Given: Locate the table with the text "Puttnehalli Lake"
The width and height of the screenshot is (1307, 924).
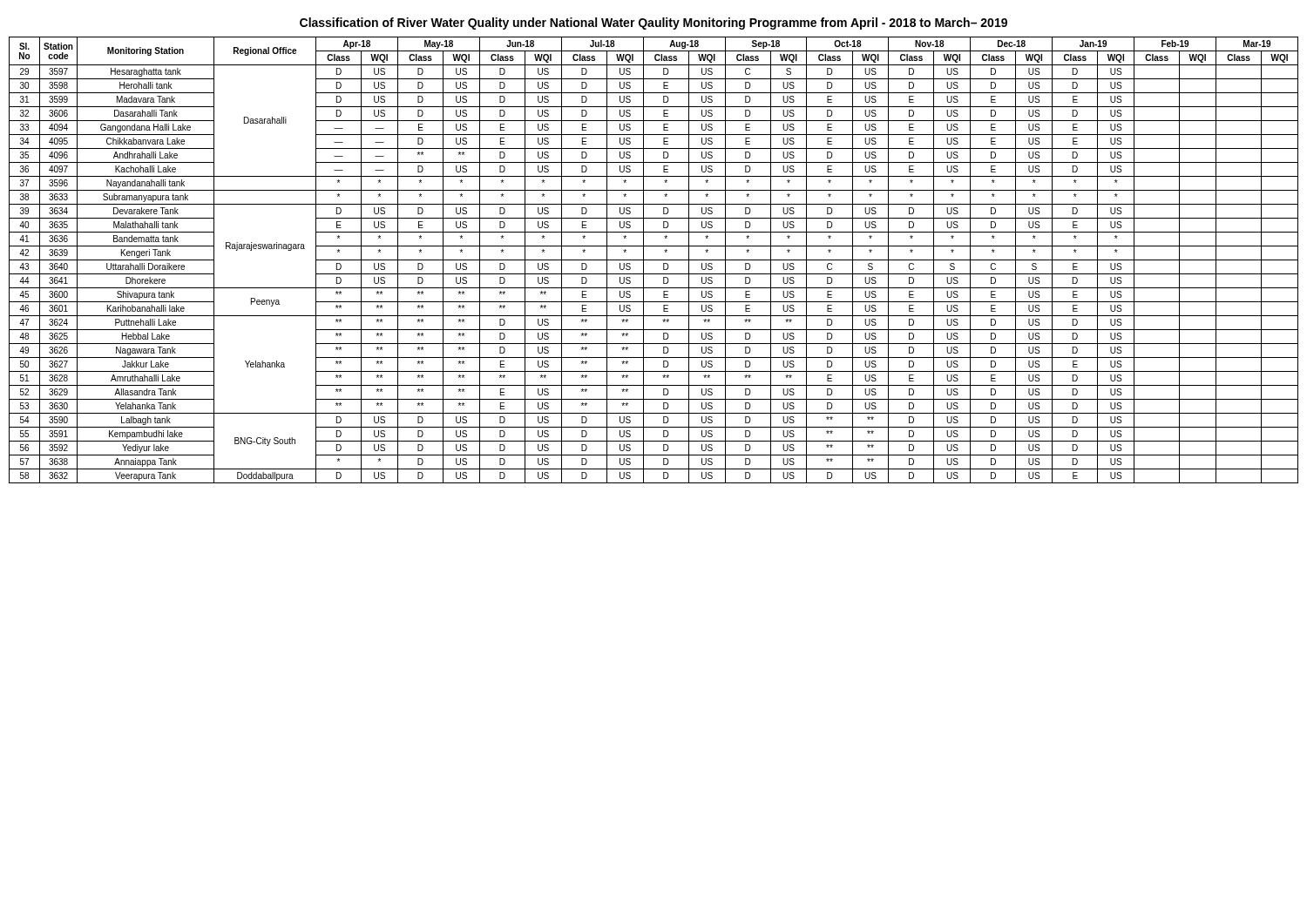Looking at the screenshot, I should pyautogui.click(x=654, y=260).
